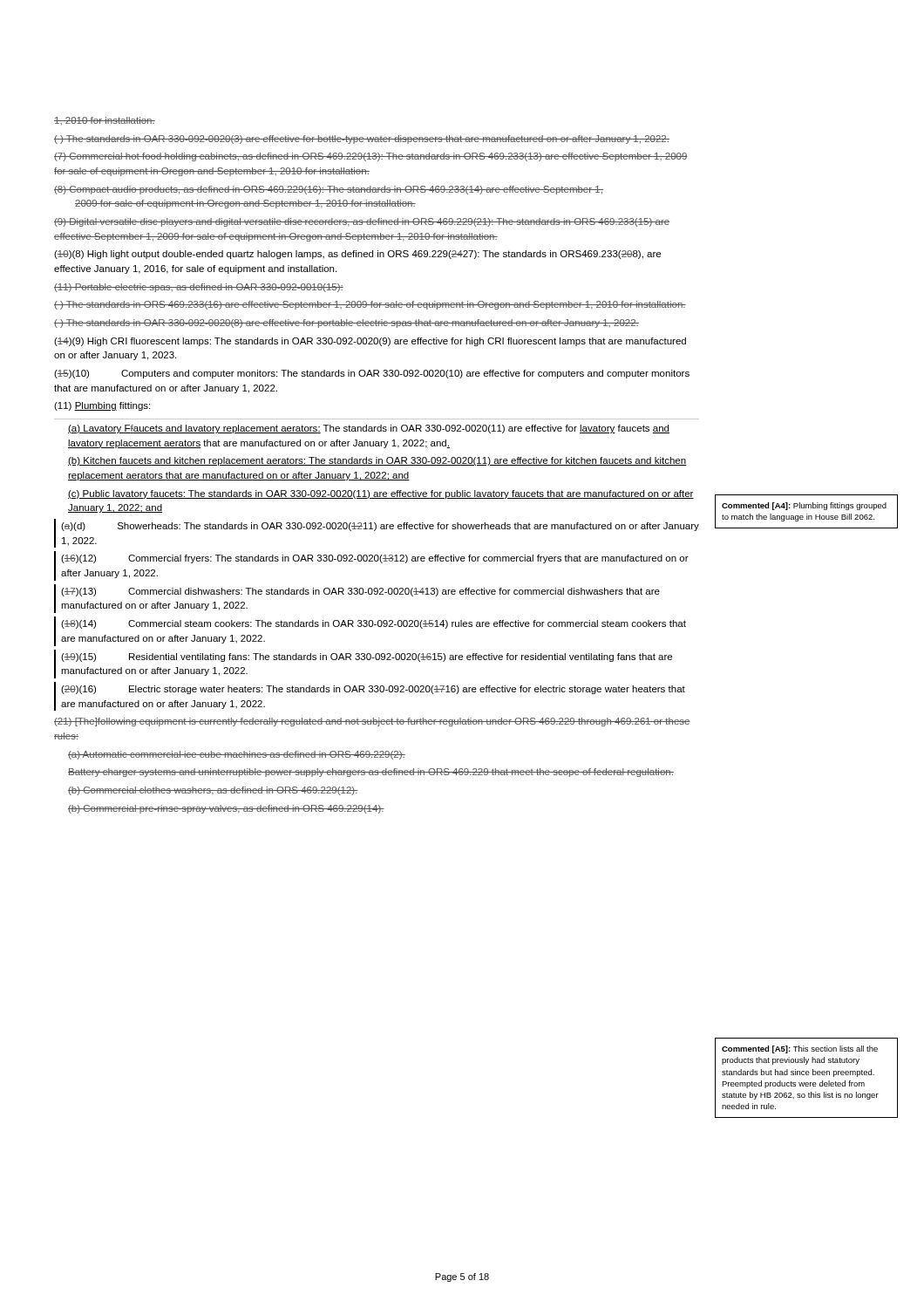Locate the passage starting "(b) Kitchen faucets and kitchen replacement aerators:"
The height and width of the screenshot is (1308, 924).
pos(384,468)
